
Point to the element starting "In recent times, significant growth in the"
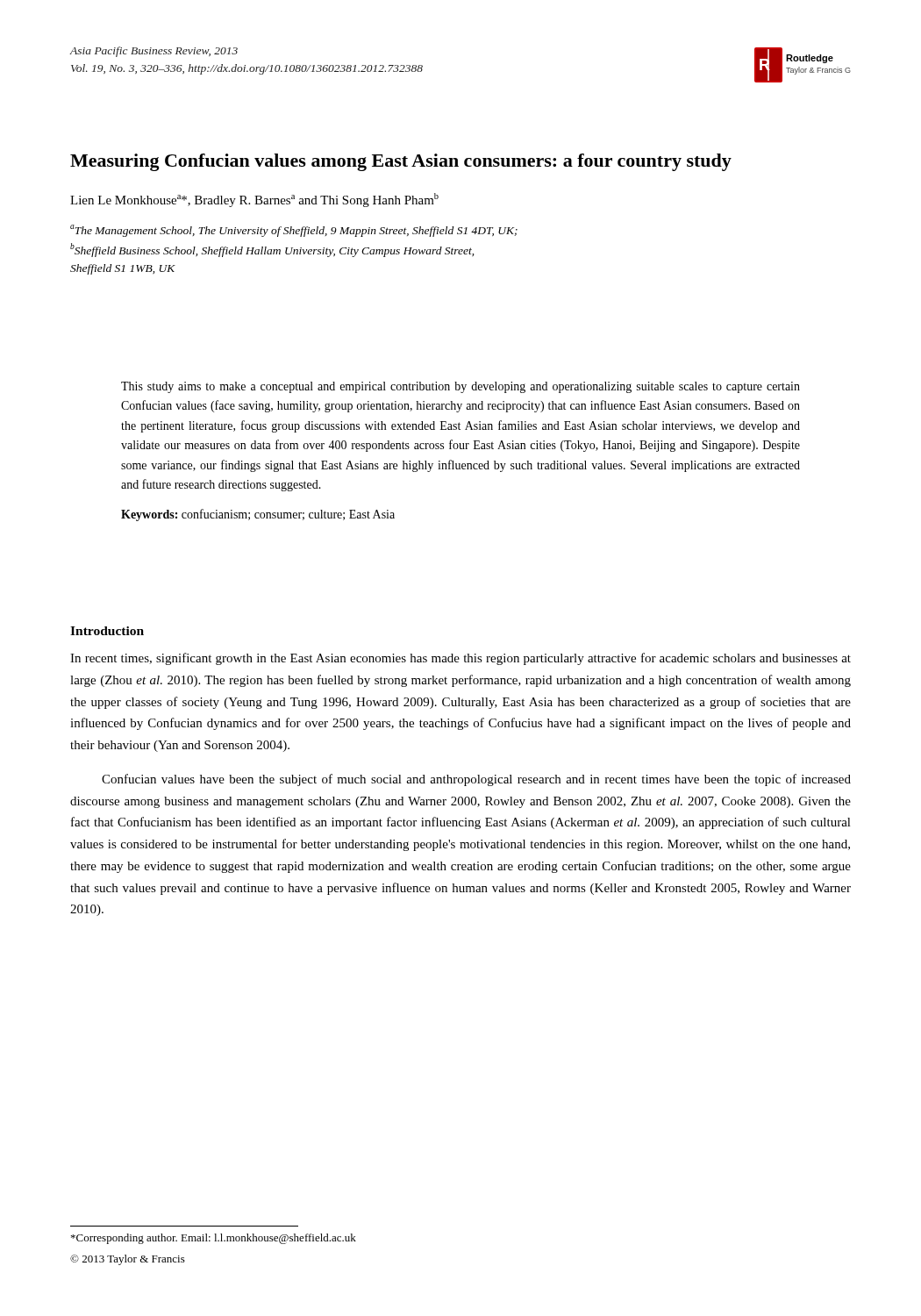pos(460,701)
